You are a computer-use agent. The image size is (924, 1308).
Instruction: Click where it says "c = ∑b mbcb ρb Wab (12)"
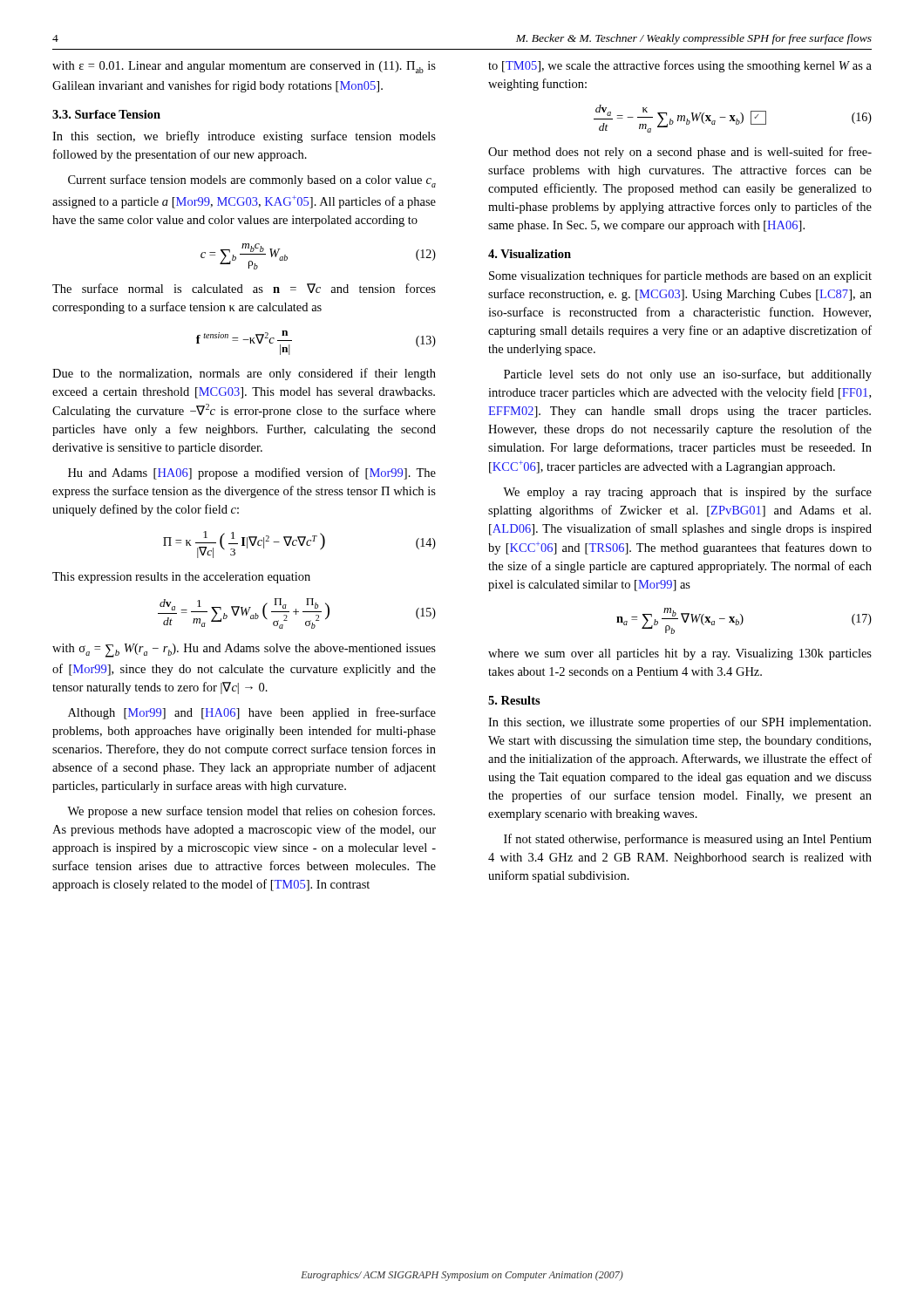(252, 254)
